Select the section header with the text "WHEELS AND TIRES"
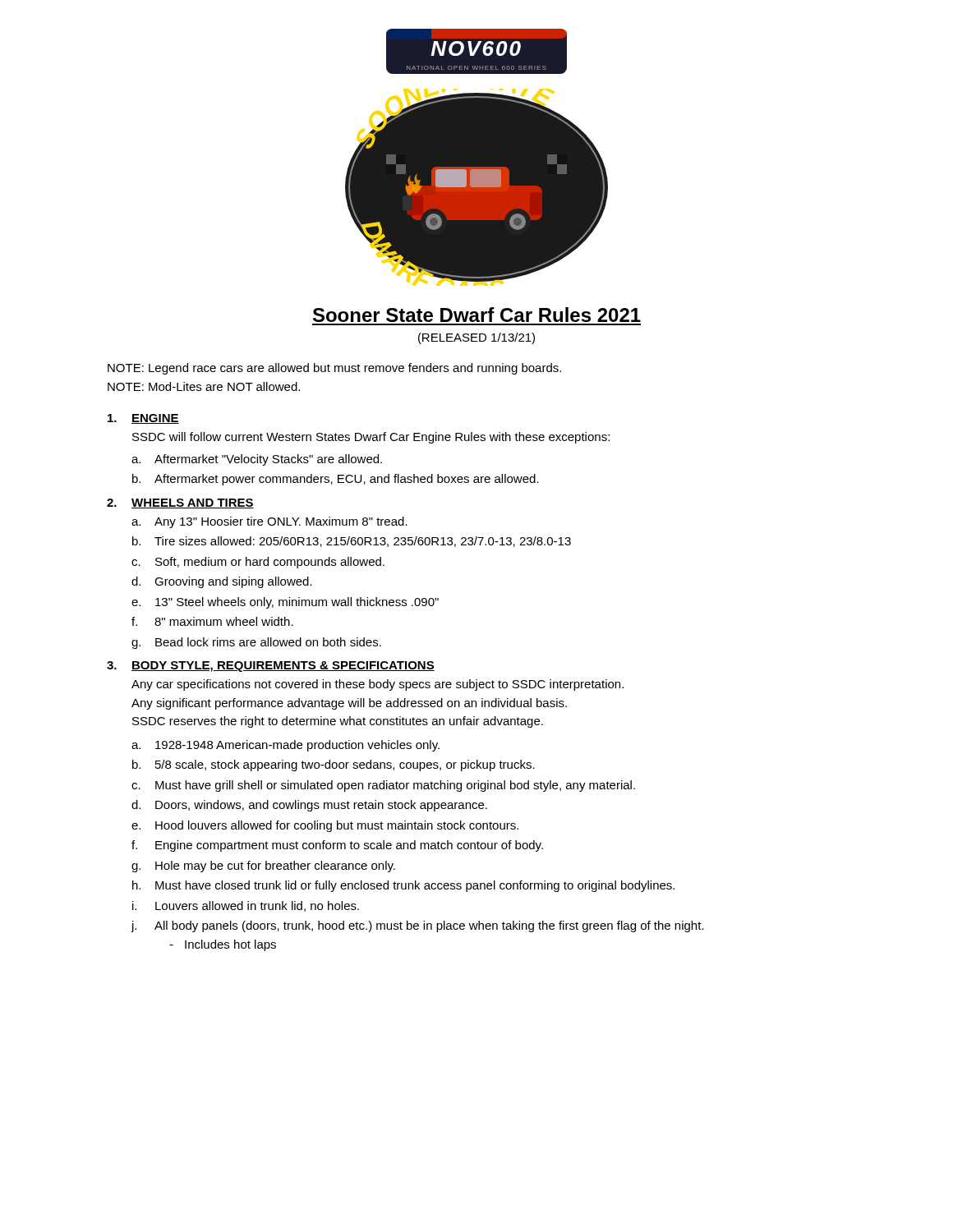The width and height of the screenshot is (953, 1232). [x=193, y=502]
